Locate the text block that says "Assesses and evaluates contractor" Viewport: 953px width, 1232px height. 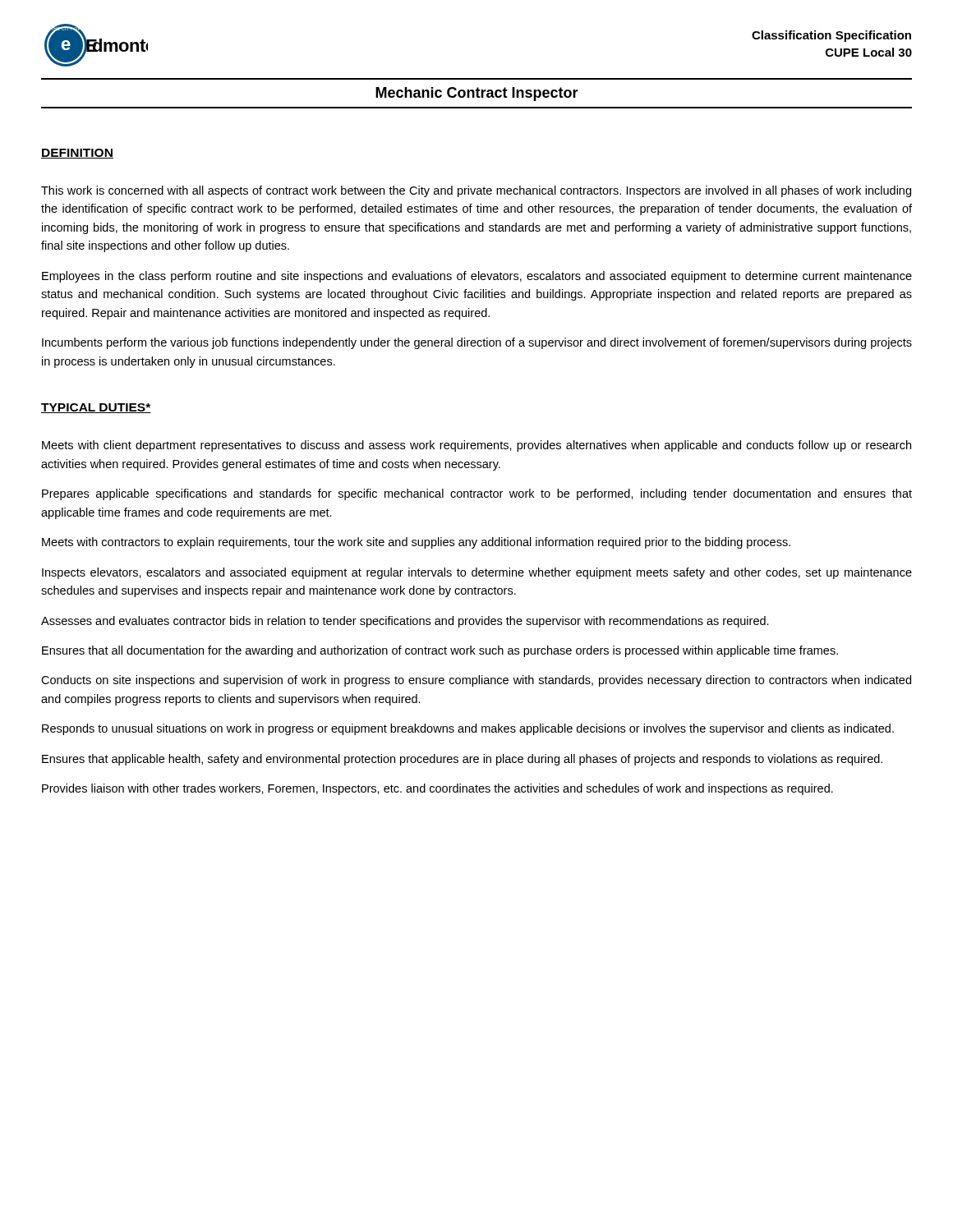(405, 620)
